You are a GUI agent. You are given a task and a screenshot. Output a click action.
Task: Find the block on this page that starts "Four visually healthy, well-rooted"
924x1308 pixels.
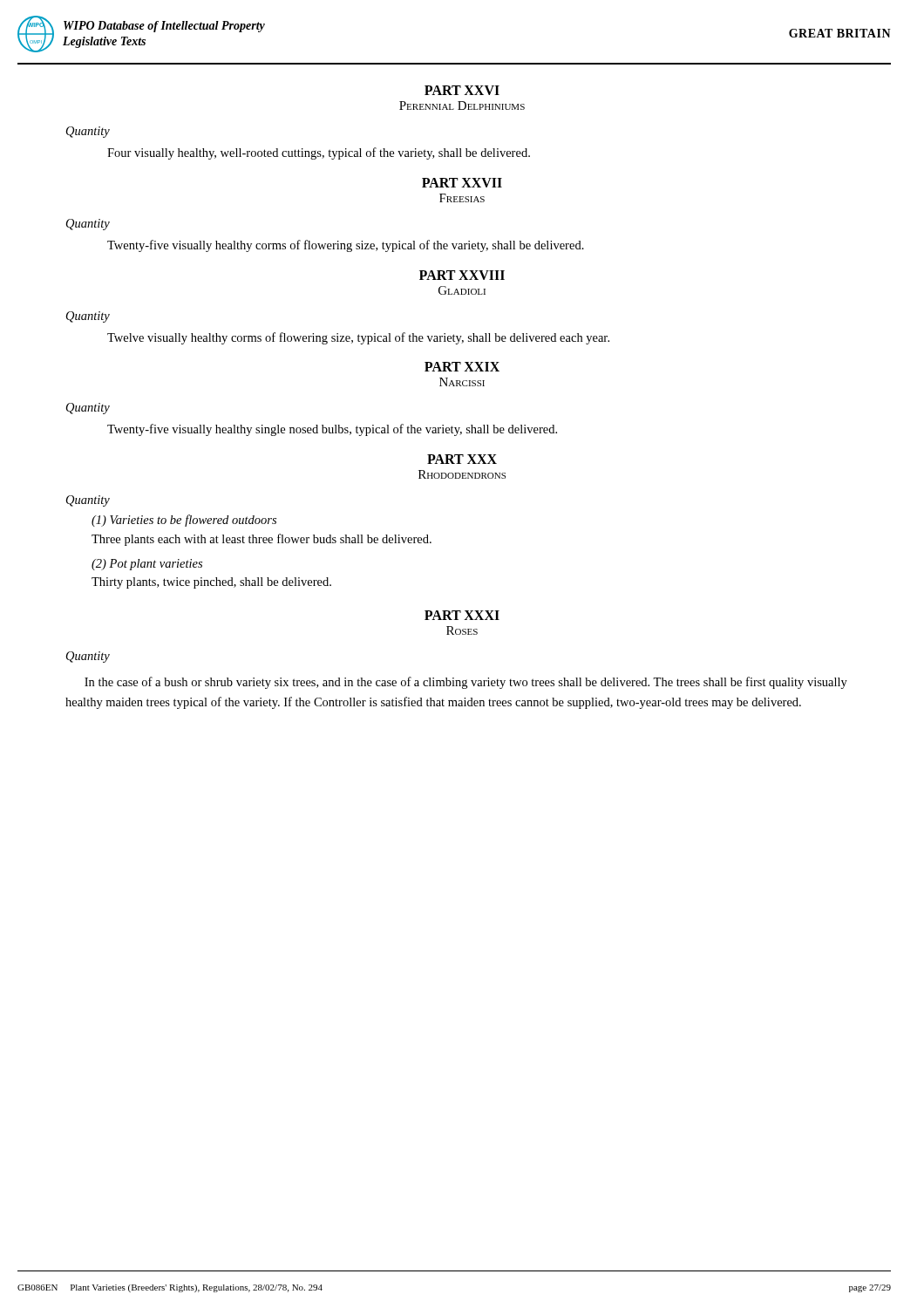tap(319, 153)
